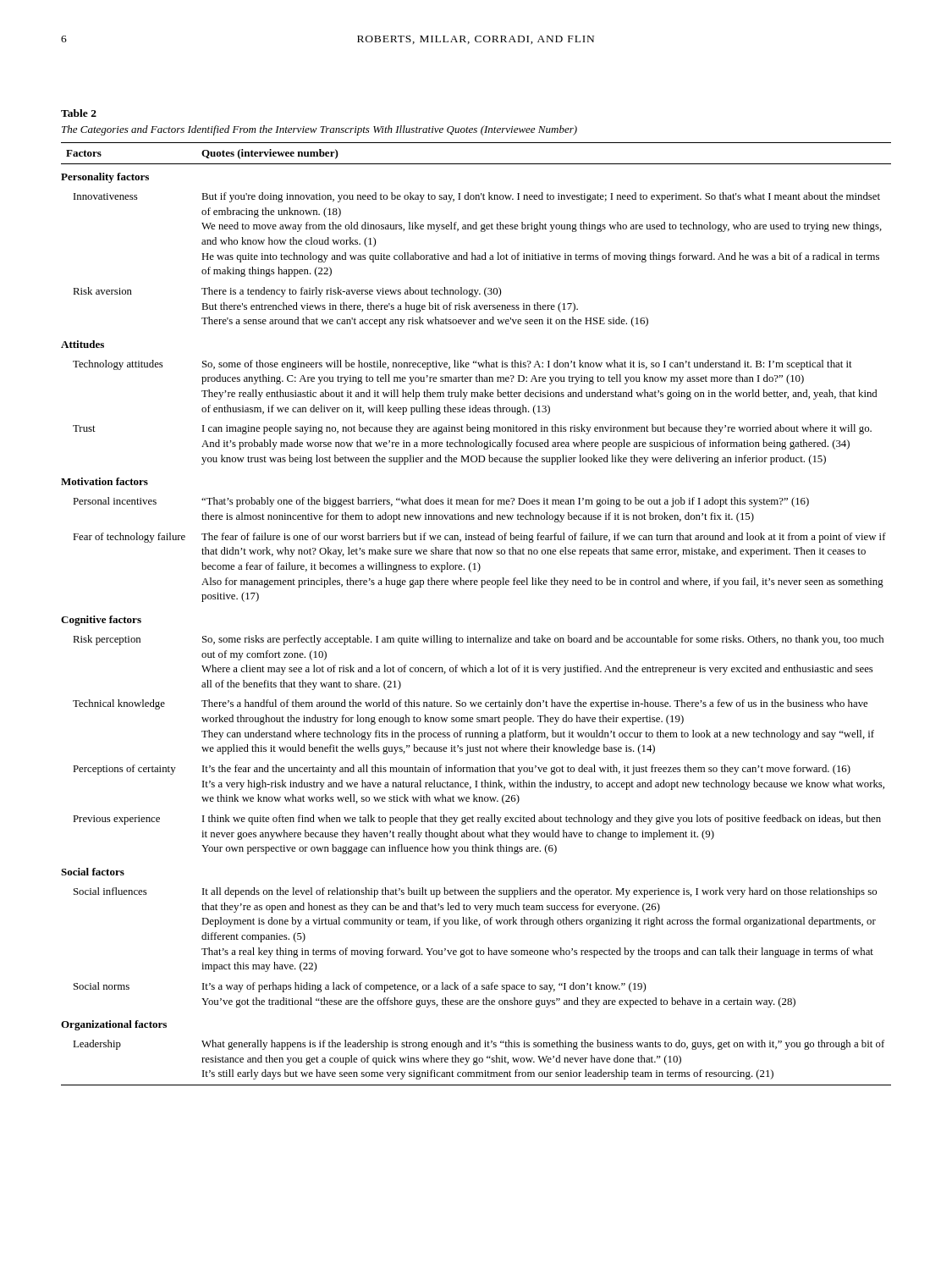
Task: Click a table
Action: 476,614
